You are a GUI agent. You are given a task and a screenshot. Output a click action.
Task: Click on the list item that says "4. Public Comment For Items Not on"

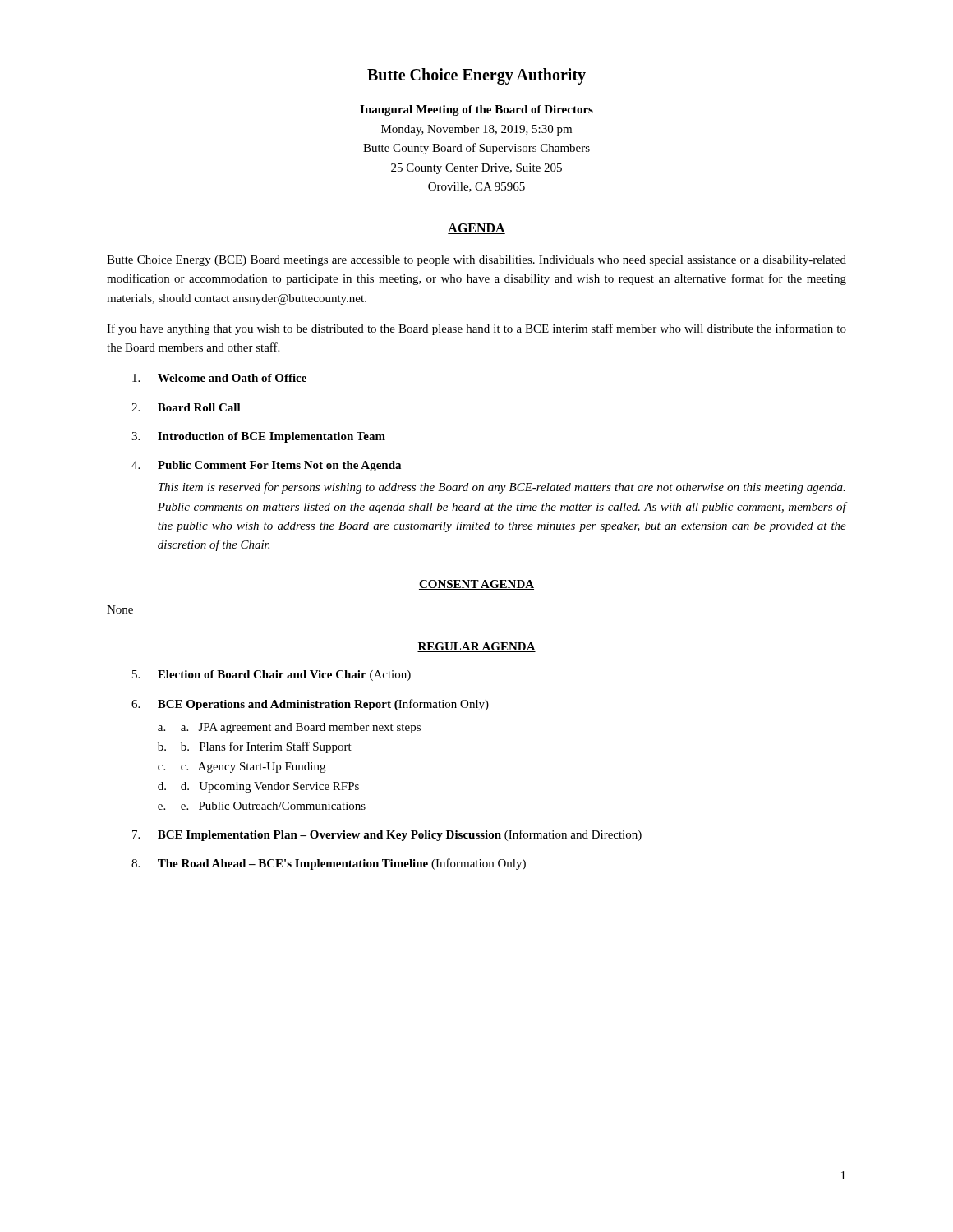pos(489,505)
